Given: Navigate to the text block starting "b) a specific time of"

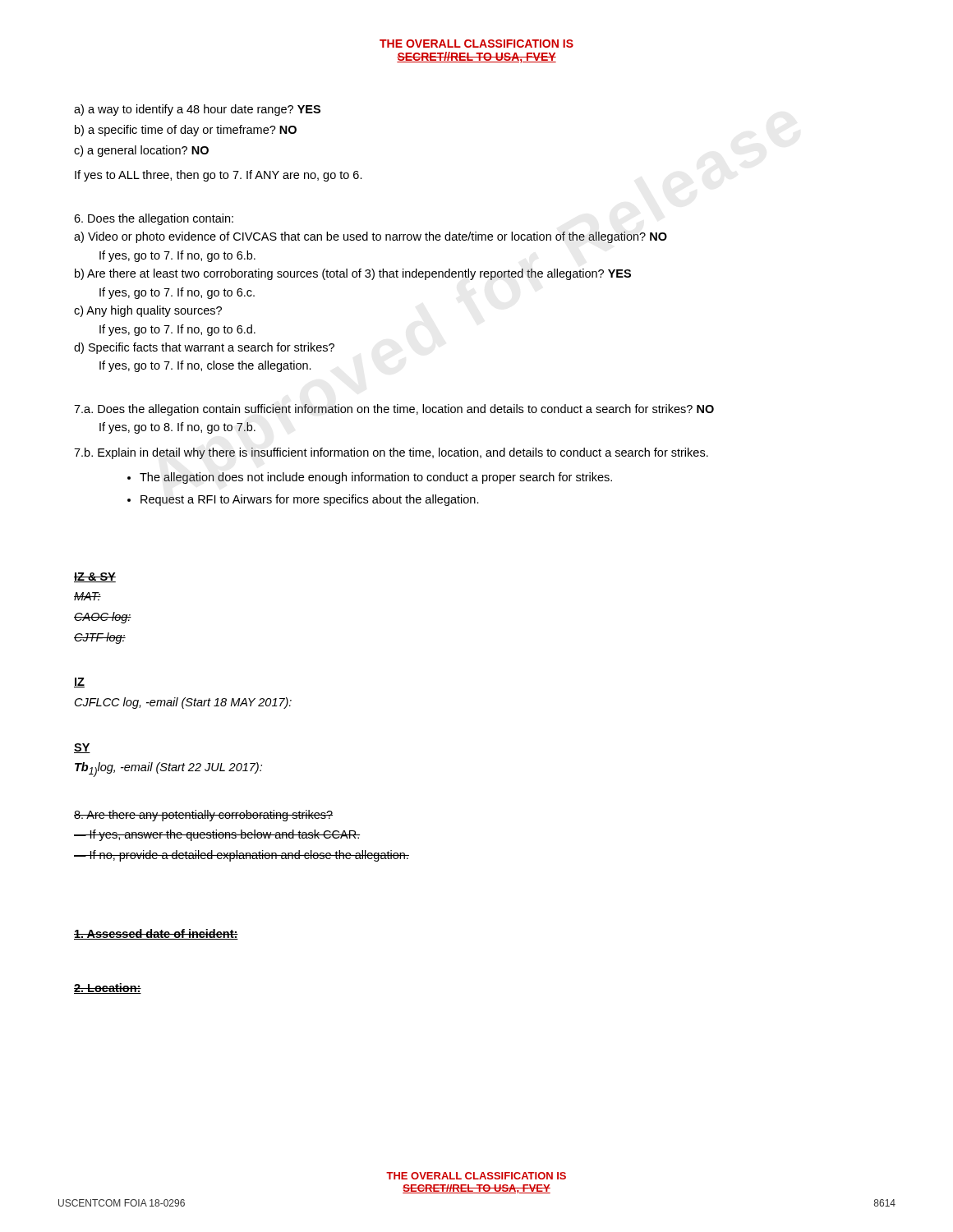Looking at the screenshot, I should (x=186, y=130).
